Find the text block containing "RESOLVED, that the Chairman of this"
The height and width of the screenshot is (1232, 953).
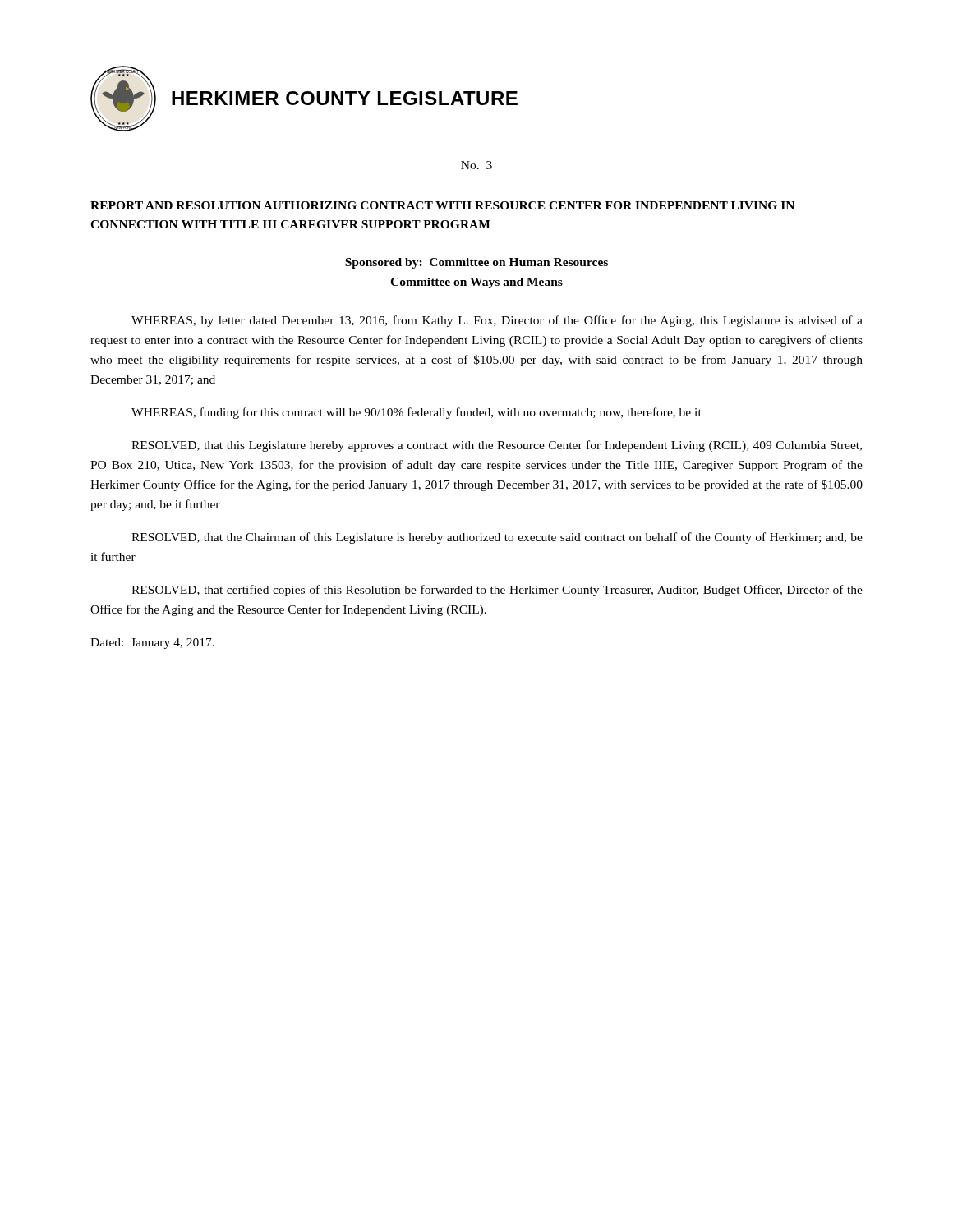coord(476,547)
